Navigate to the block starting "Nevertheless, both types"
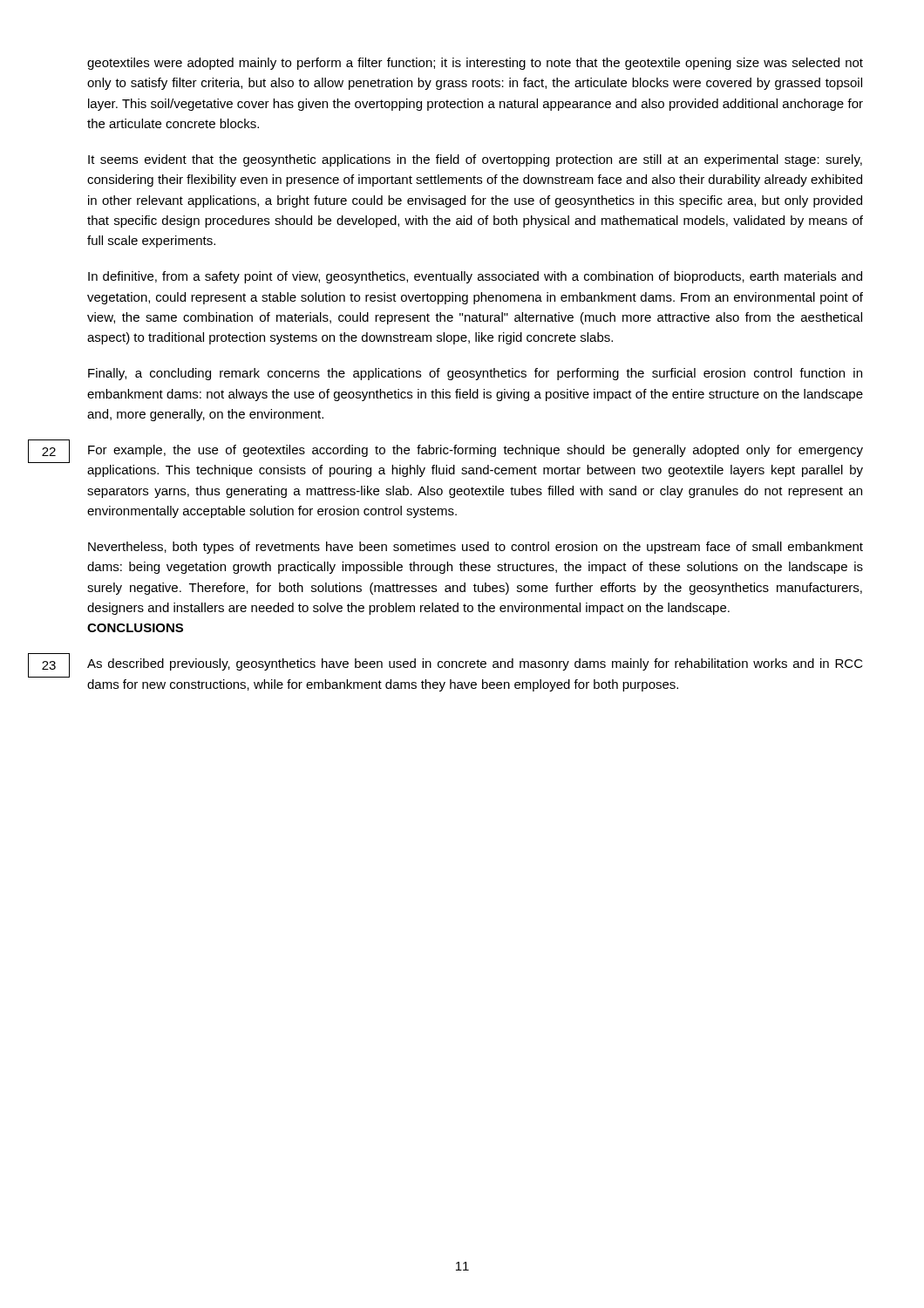This screenshot has height=1308, width=924. point(475,587)
